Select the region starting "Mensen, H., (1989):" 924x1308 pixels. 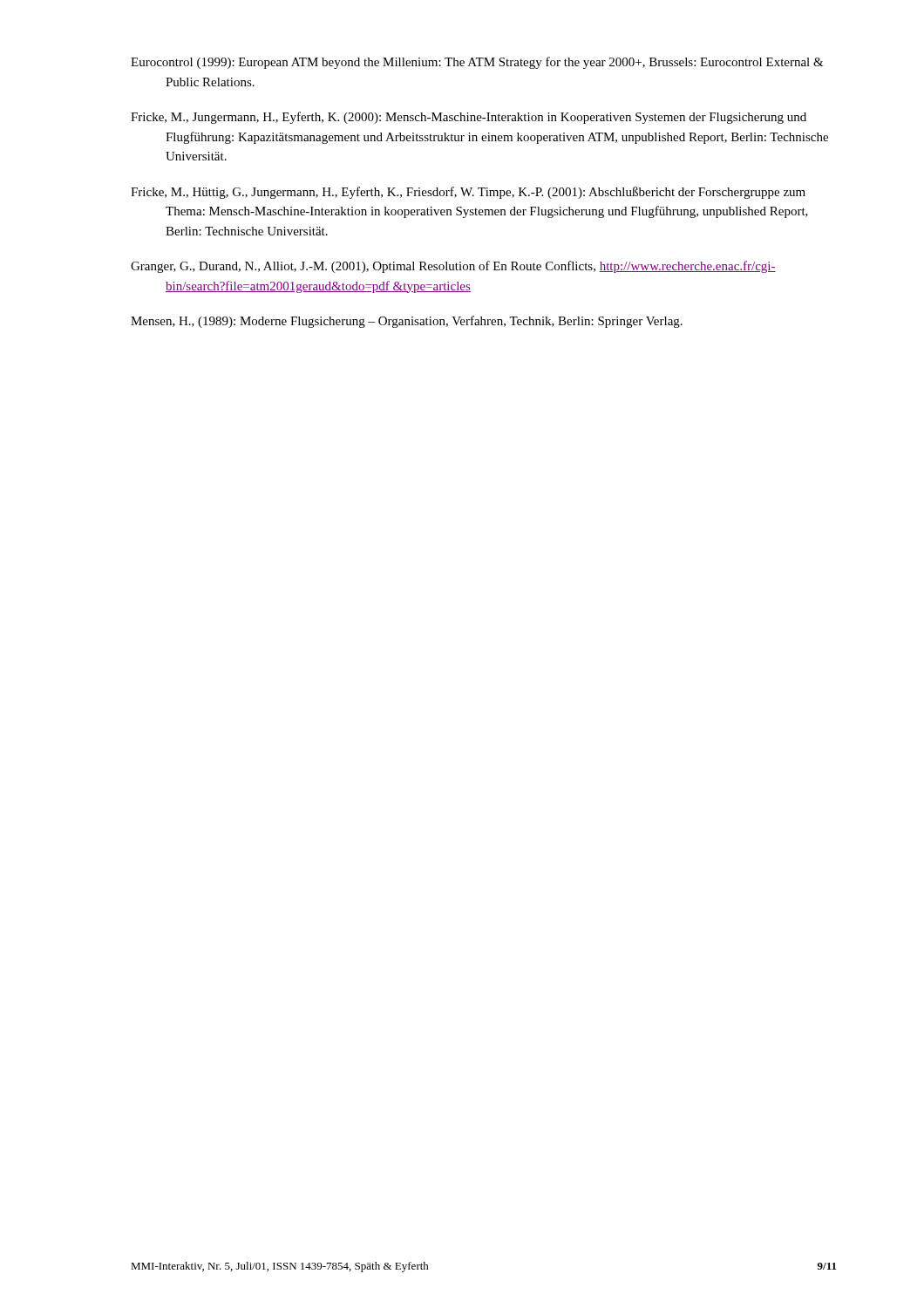pyautogui.click(x=407, y=321)
